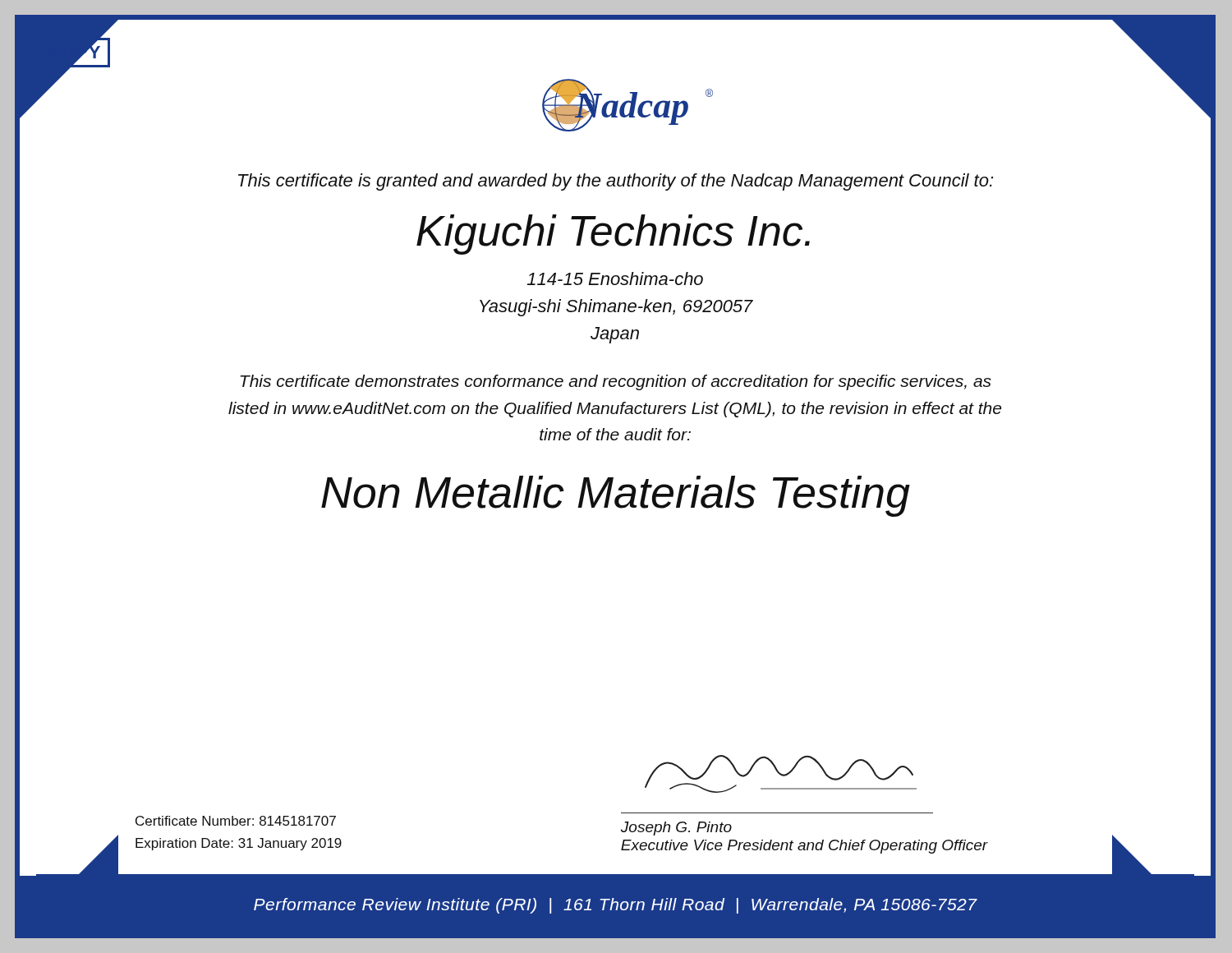Select the block starting "114-15 Enoshima-cho Yasugi-shi Shimane-ken, 6920057 Japan"
This screenshot has height=953, width=1232.
click(615, 306)
